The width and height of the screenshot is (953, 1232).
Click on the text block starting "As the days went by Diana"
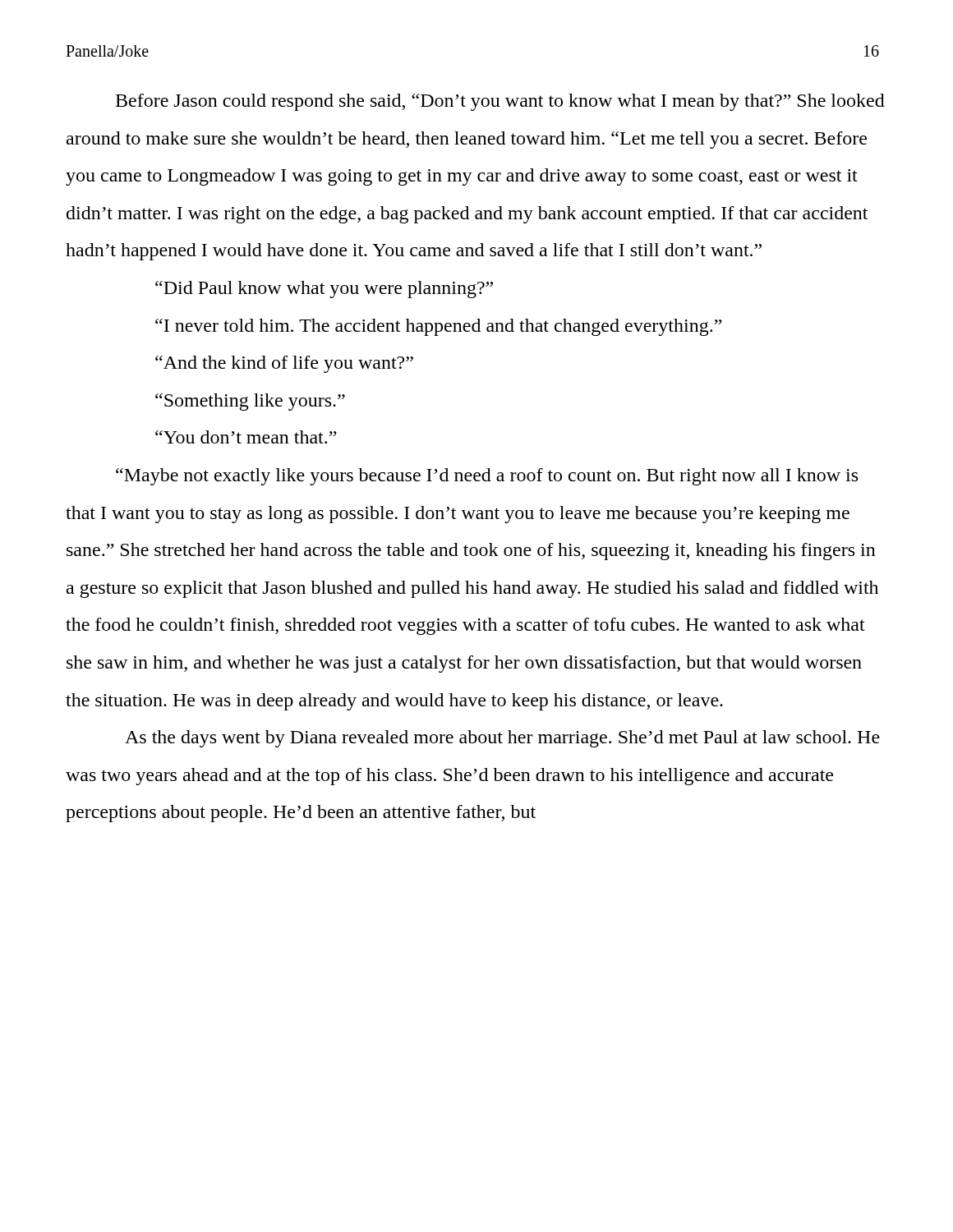473,774
